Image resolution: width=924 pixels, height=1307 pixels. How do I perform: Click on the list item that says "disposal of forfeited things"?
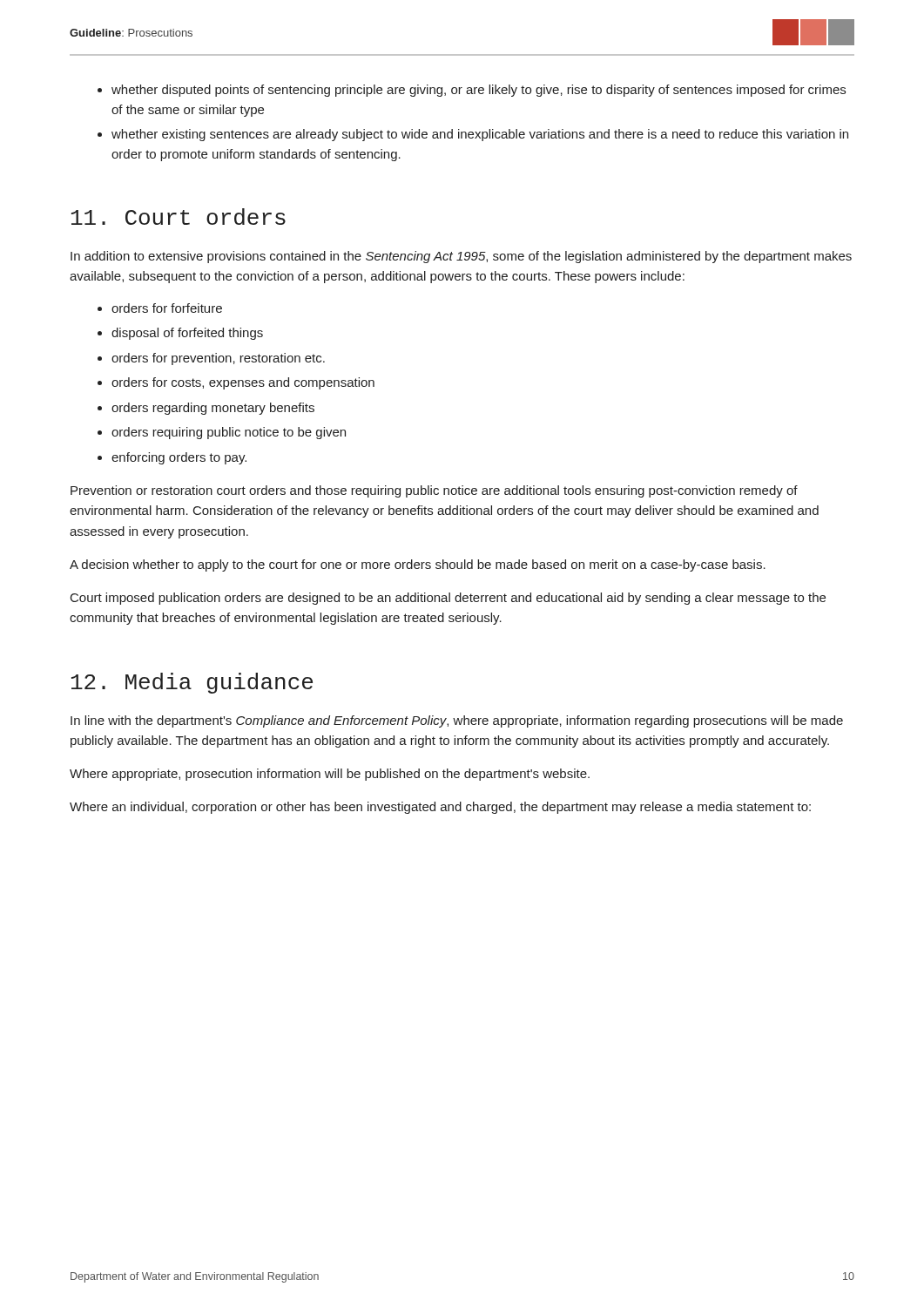[187, 334]
